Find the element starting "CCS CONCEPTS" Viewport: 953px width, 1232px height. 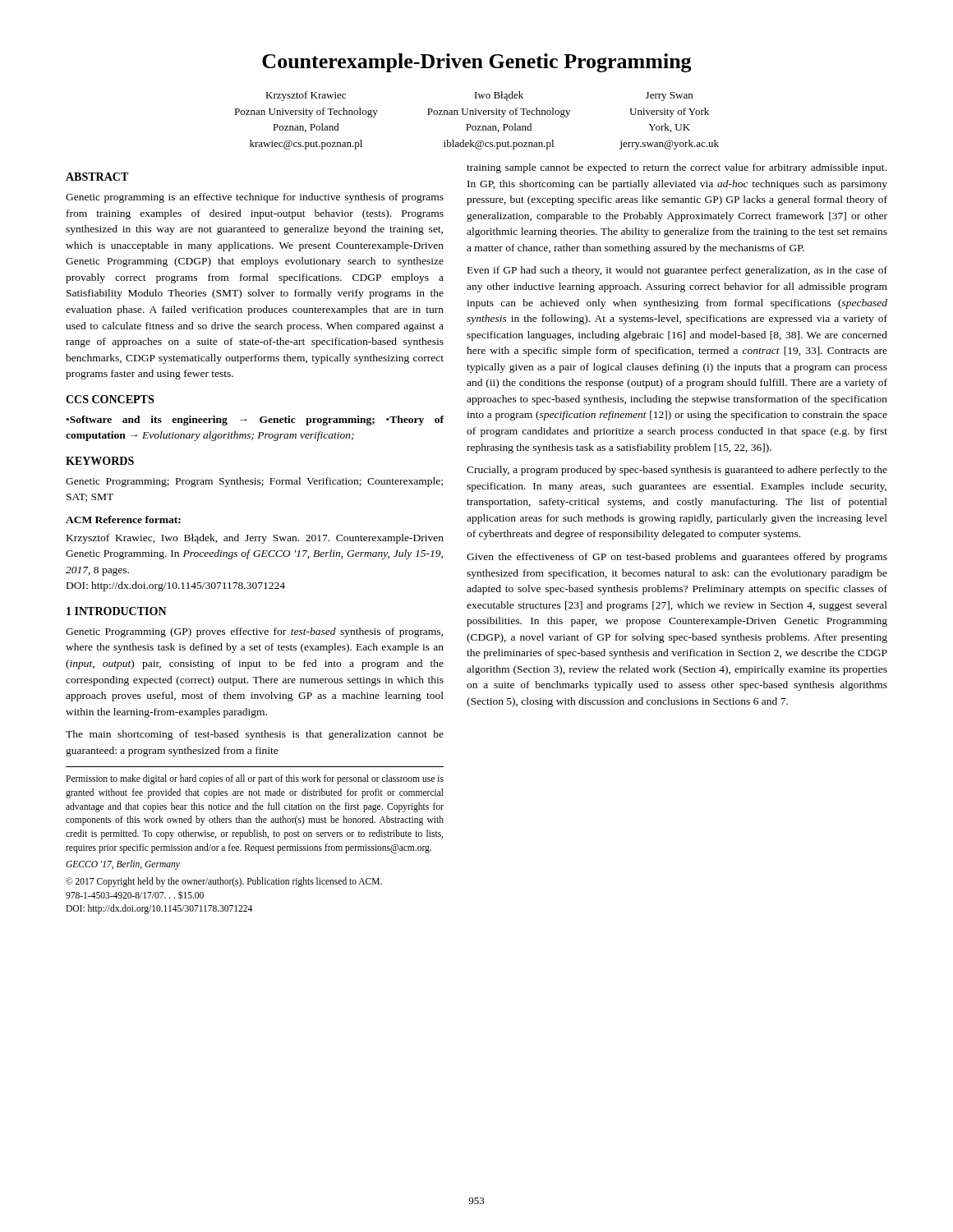(x=110, y=399)
